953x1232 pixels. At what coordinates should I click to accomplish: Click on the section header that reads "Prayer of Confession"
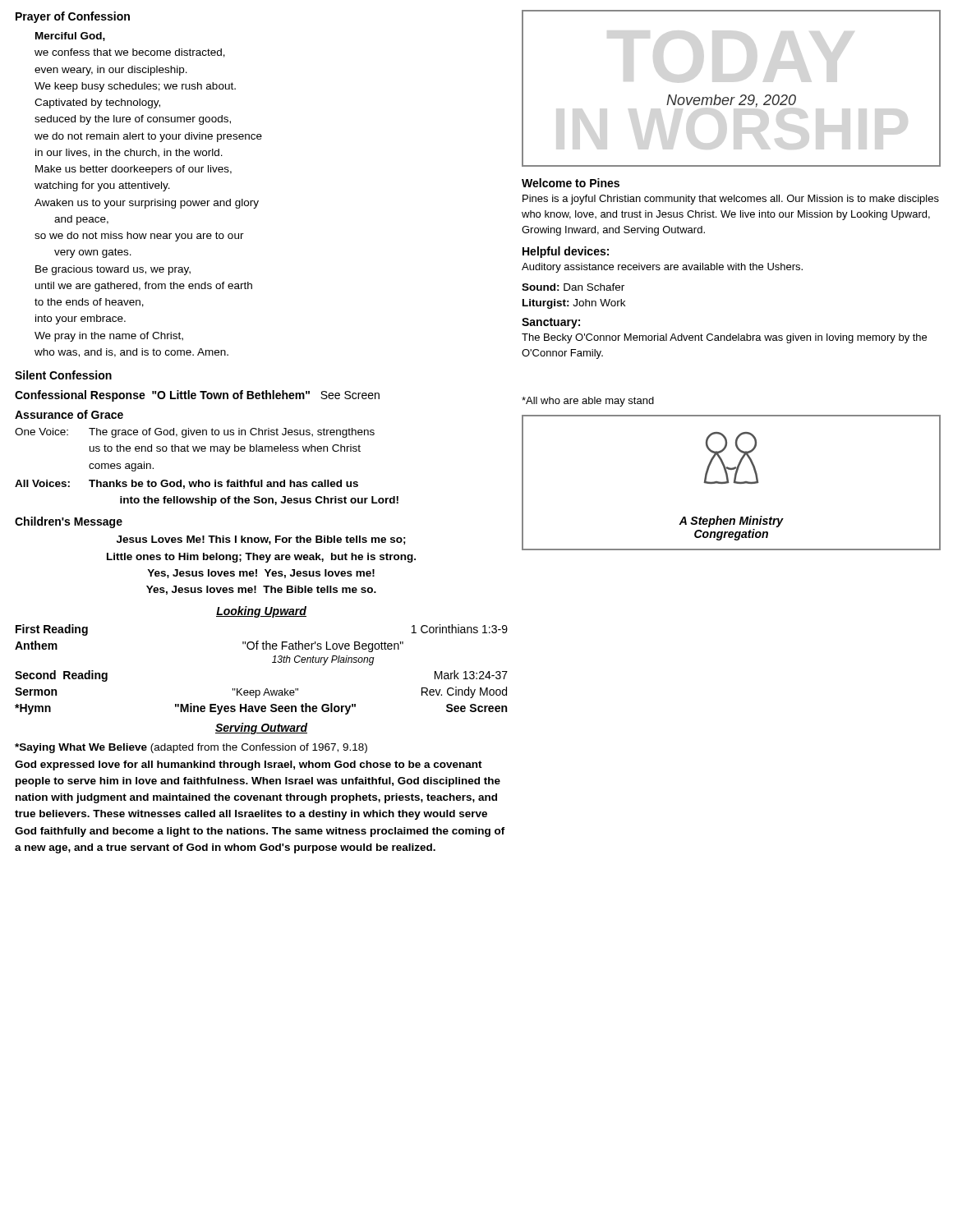[73, 16]
